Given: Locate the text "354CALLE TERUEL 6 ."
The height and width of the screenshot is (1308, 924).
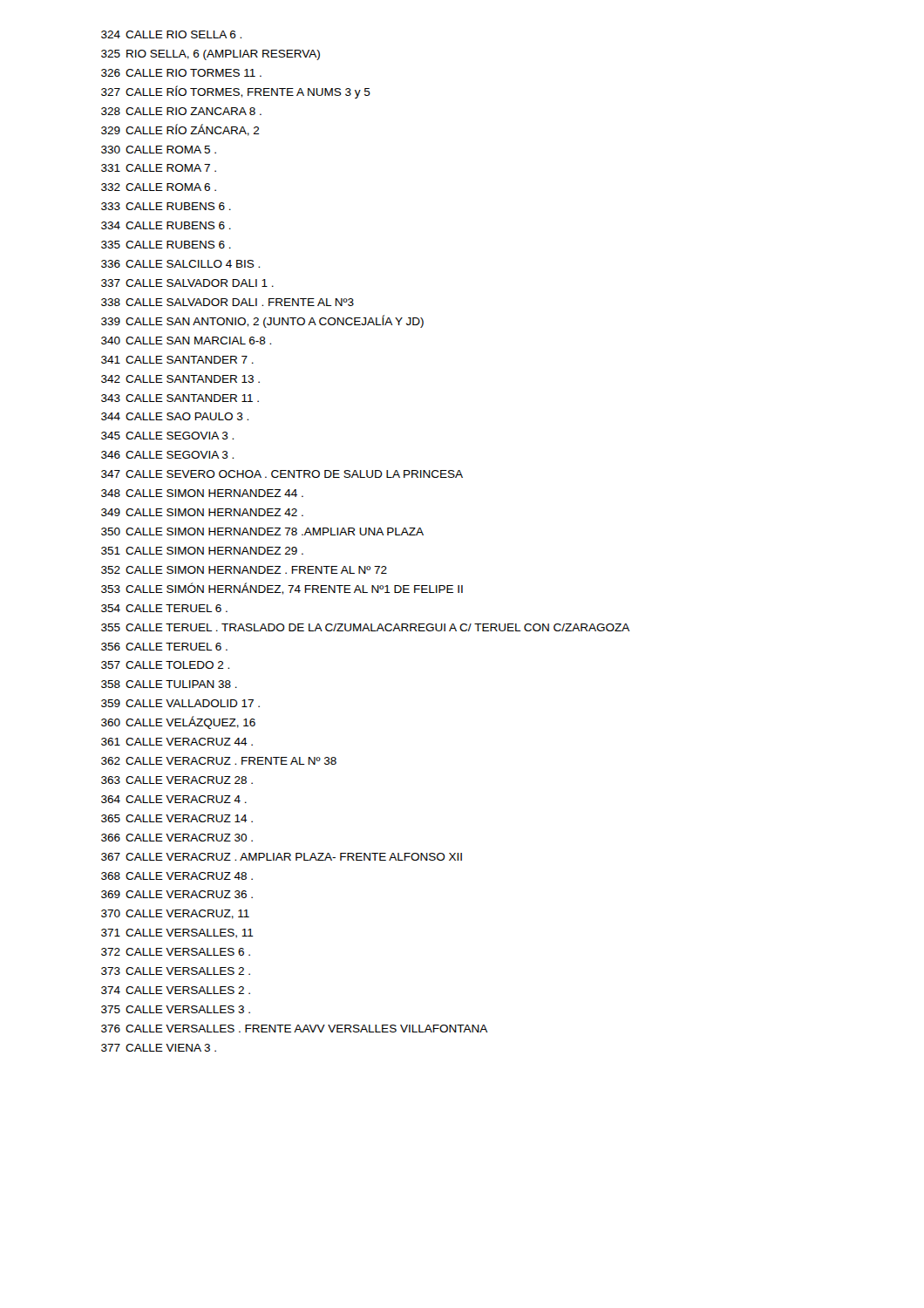Looking at the screenshot, I should [164, 608].
